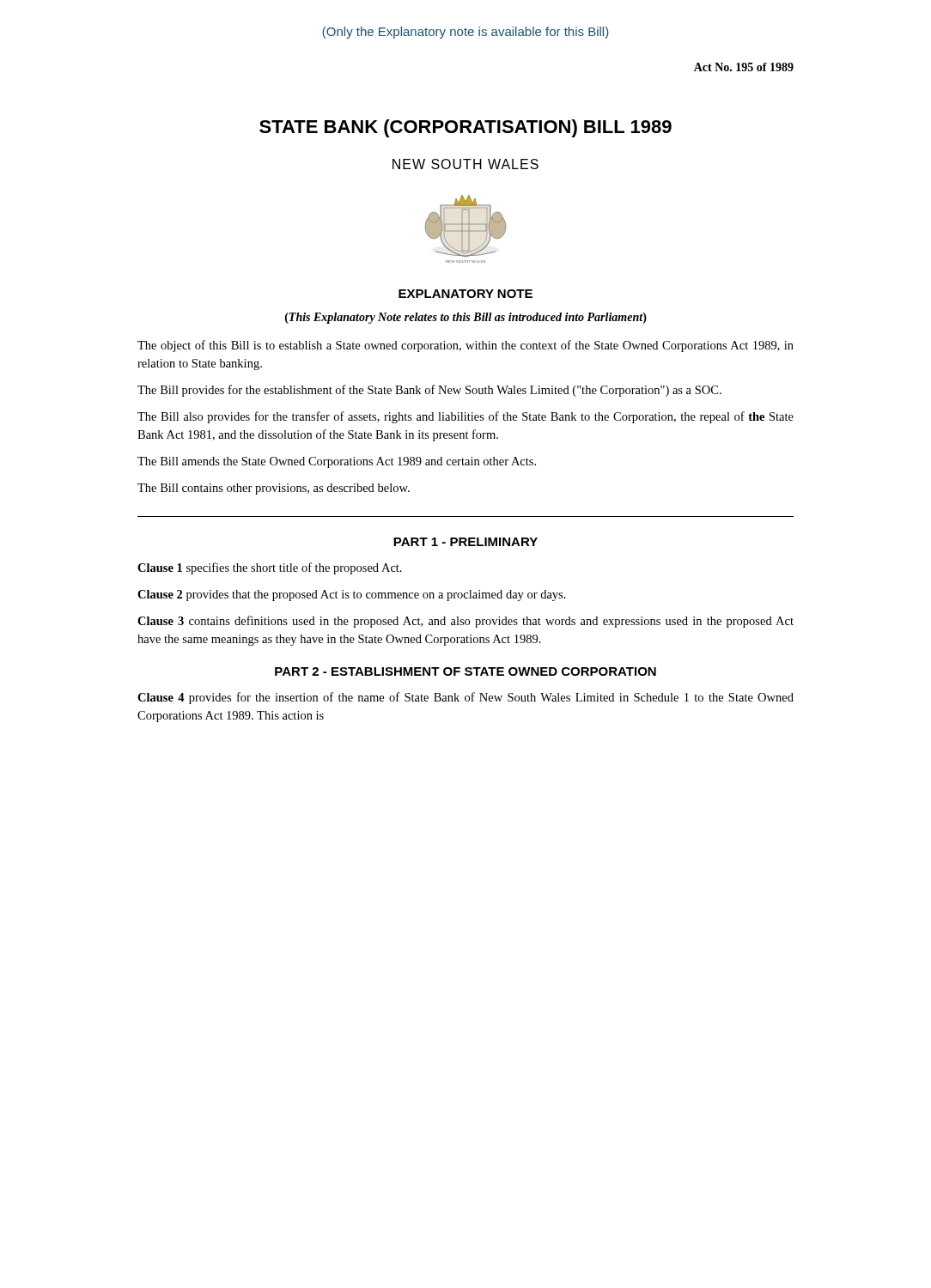Click on the text block with the text "(This Explanatory Note"
Screen dimensions: 1288x931
point(466,317)
